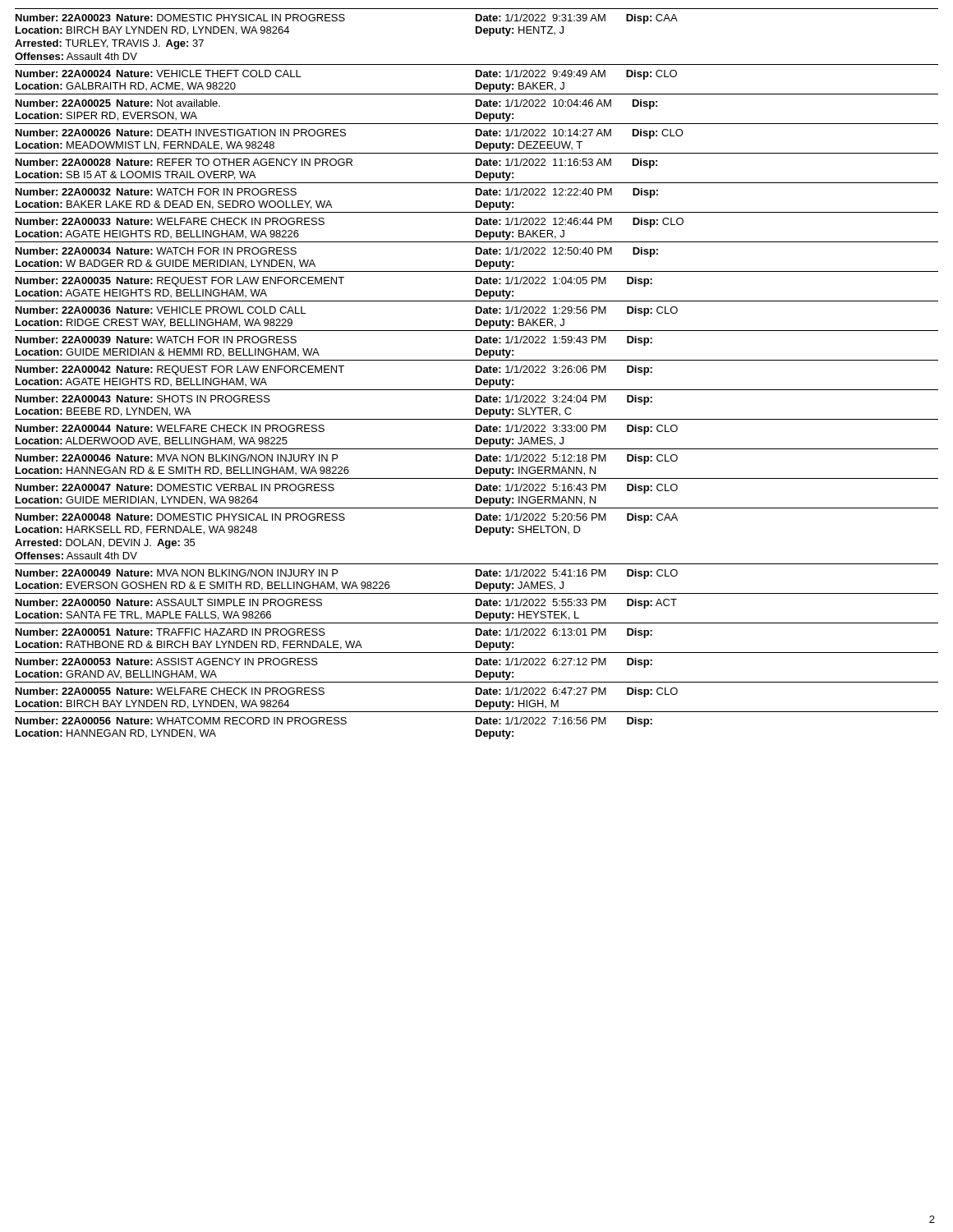The width and height of the screenshot is (953, 1232).
Task: Click on the table containing "Number: 22A00047 Nature: DOMESTIC"
Action: point(476,493)
